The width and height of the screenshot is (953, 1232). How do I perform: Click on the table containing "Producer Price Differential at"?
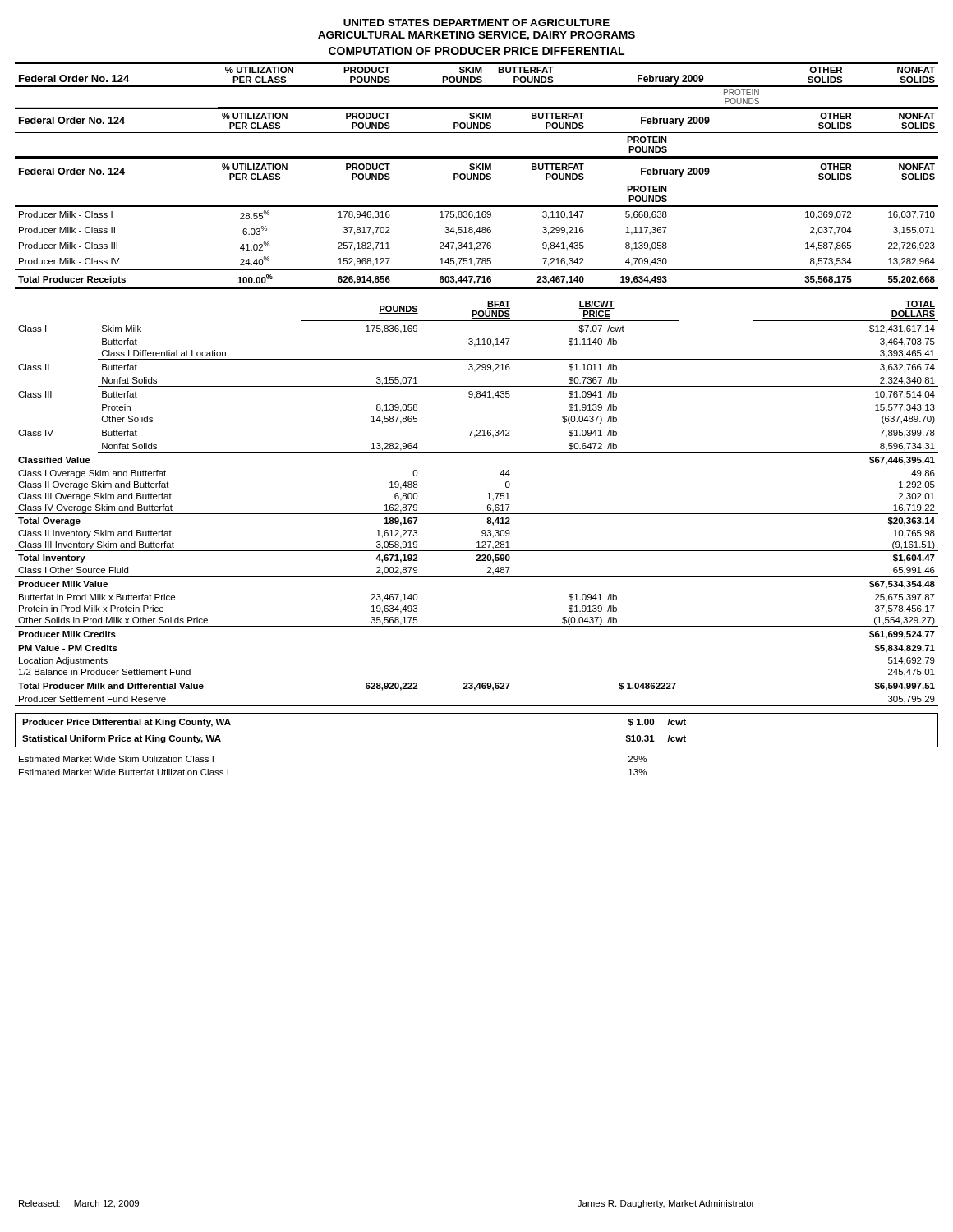[476, 730]
